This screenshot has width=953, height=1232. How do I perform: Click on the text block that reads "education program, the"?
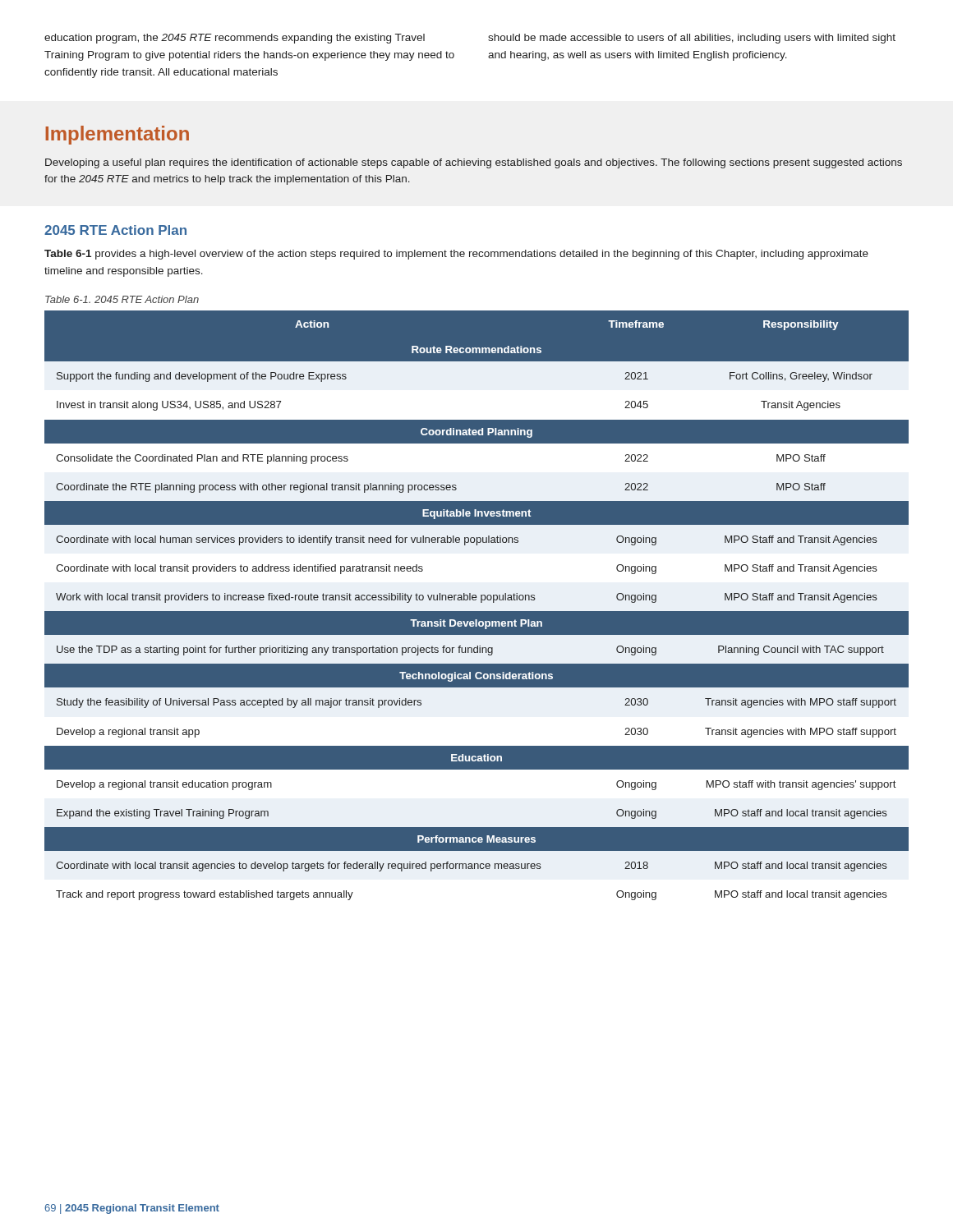tap(249, 55)
